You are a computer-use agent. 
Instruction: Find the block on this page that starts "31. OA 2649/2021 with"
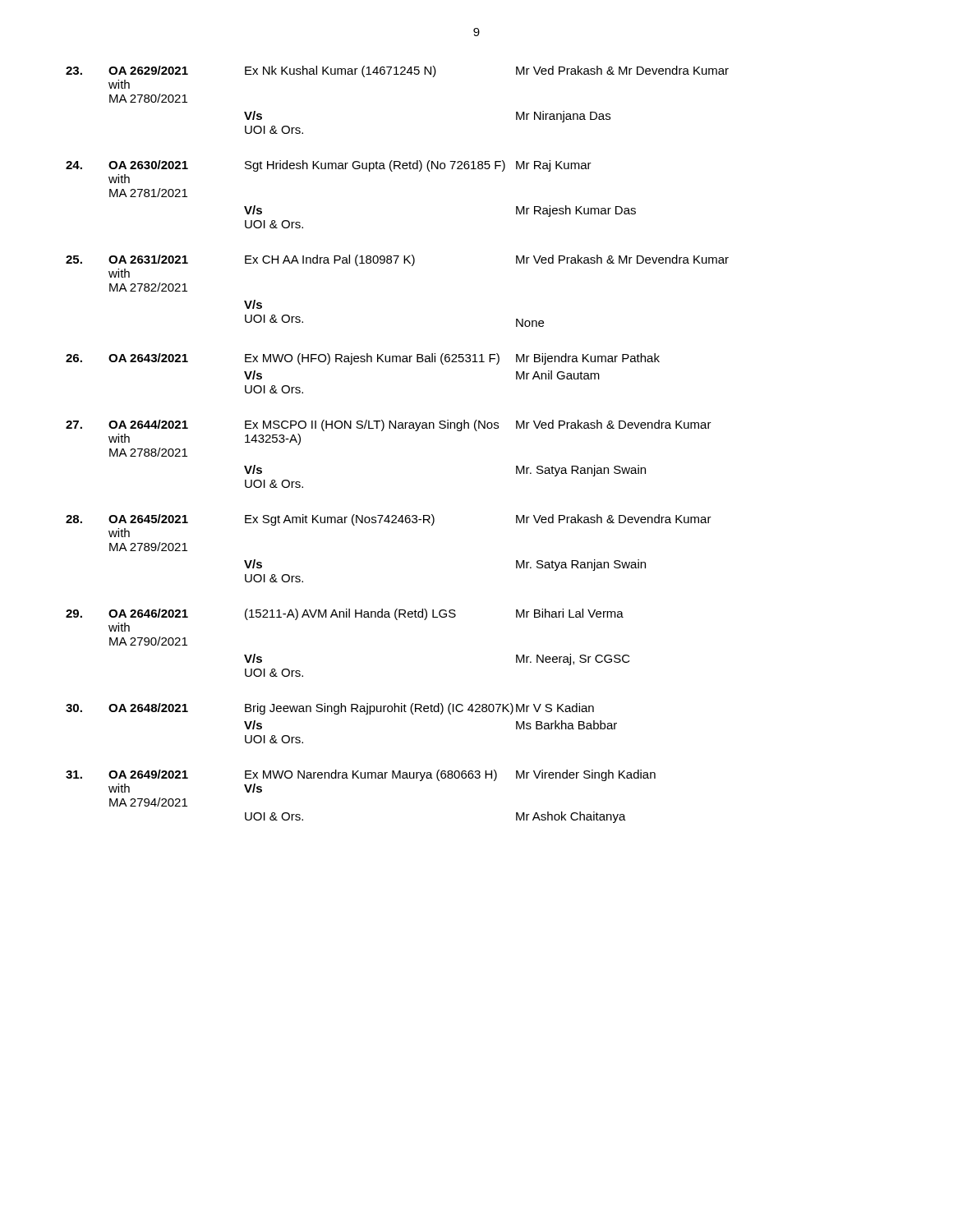tap(361, 775)
